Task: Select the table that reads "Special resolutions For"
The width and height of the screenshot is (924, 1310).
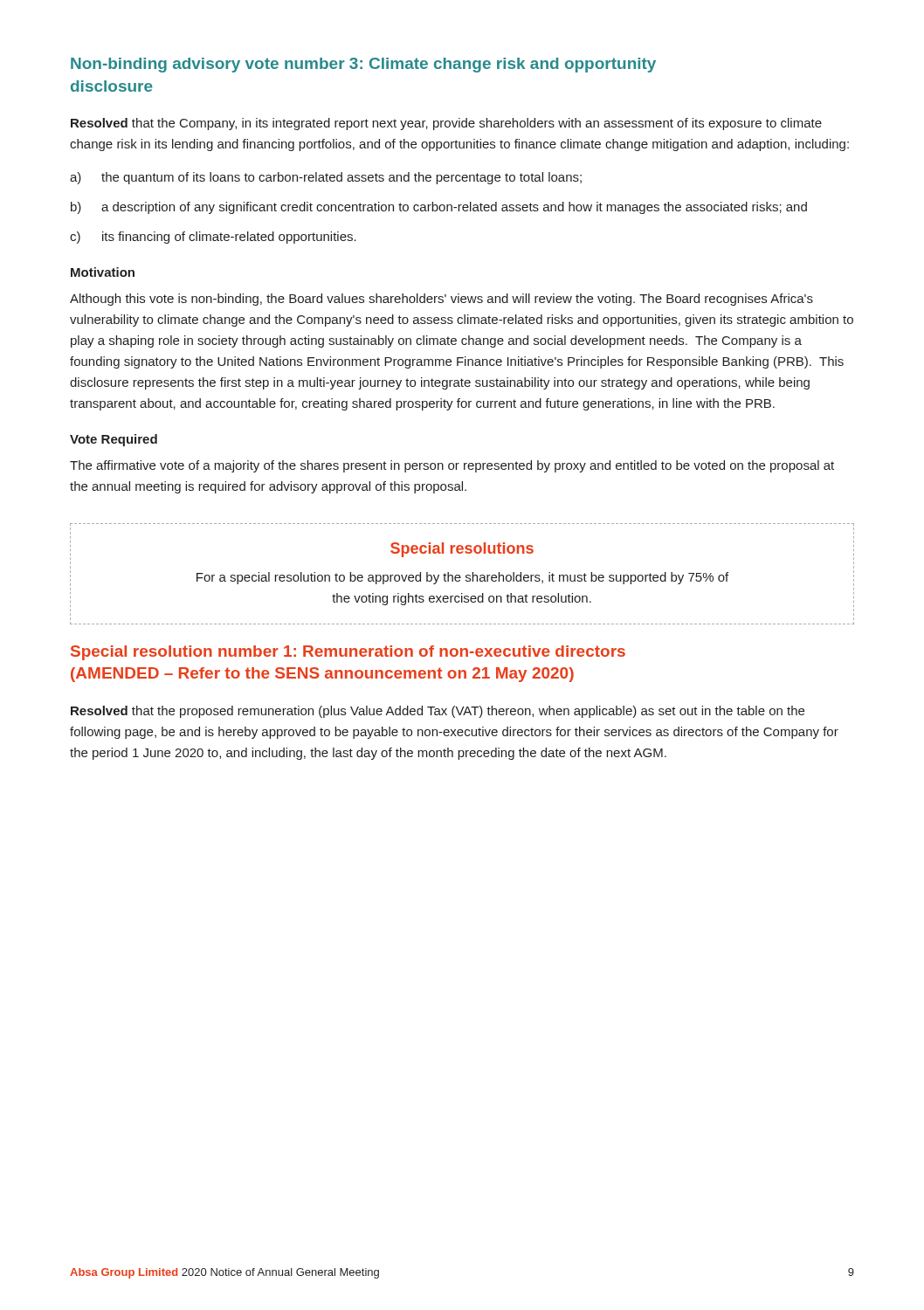Action: pos(462,574)
